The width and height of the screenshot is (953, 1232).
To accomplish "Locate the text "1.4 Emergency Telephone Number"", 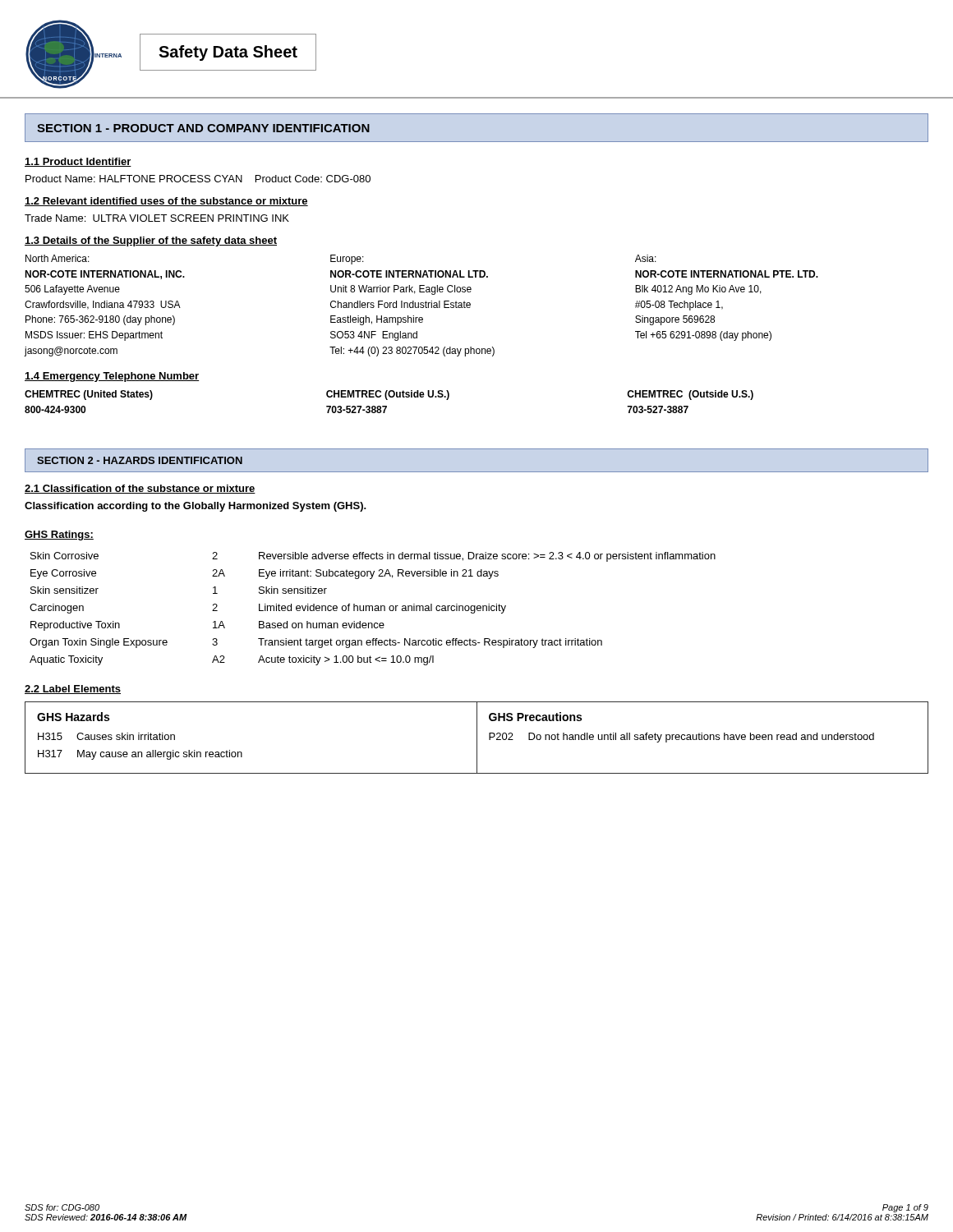I will point(112,376).
